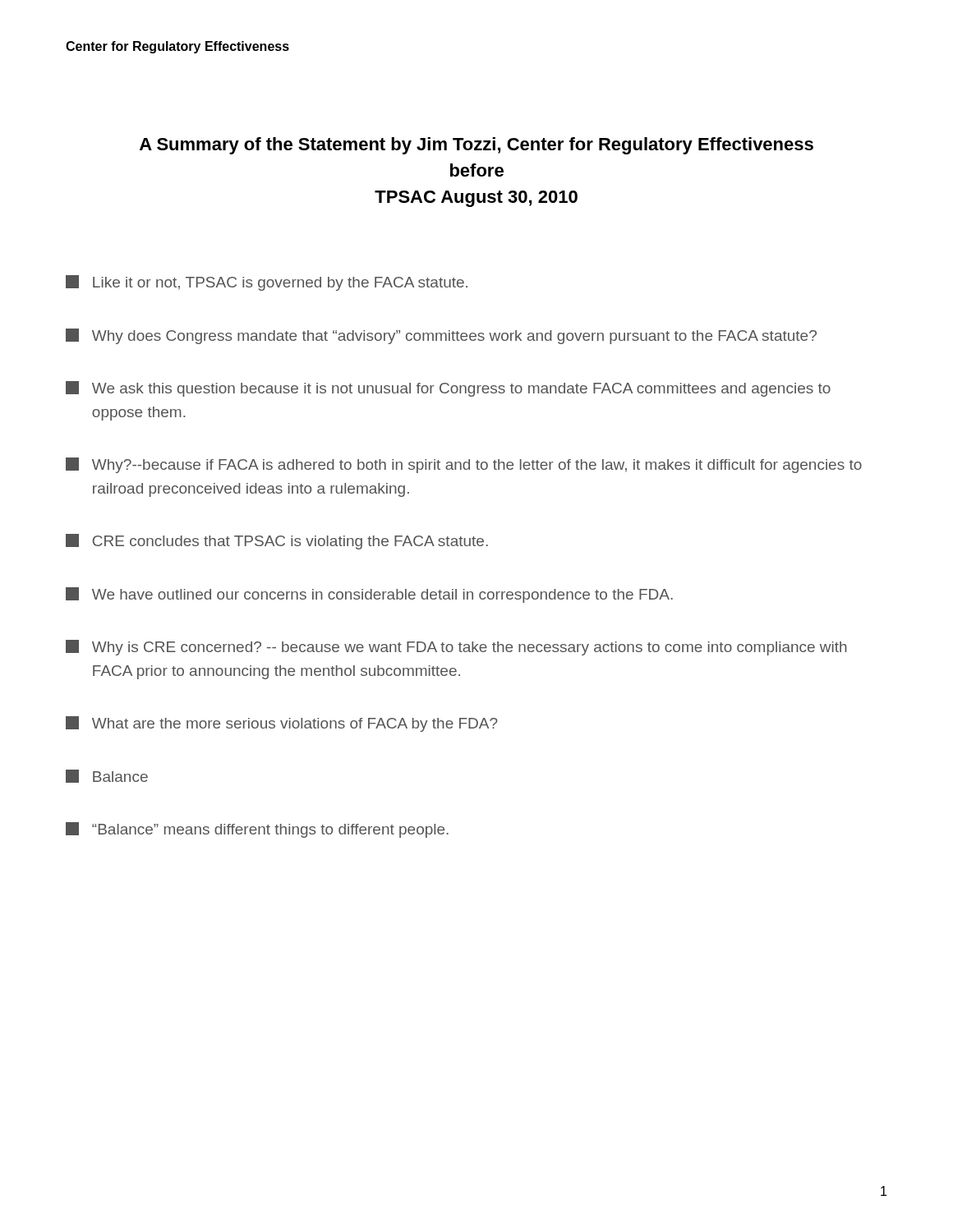Find the block on this page that starts "What are the more"
This screenshot has height=1232, width=953.
[468, 724]
